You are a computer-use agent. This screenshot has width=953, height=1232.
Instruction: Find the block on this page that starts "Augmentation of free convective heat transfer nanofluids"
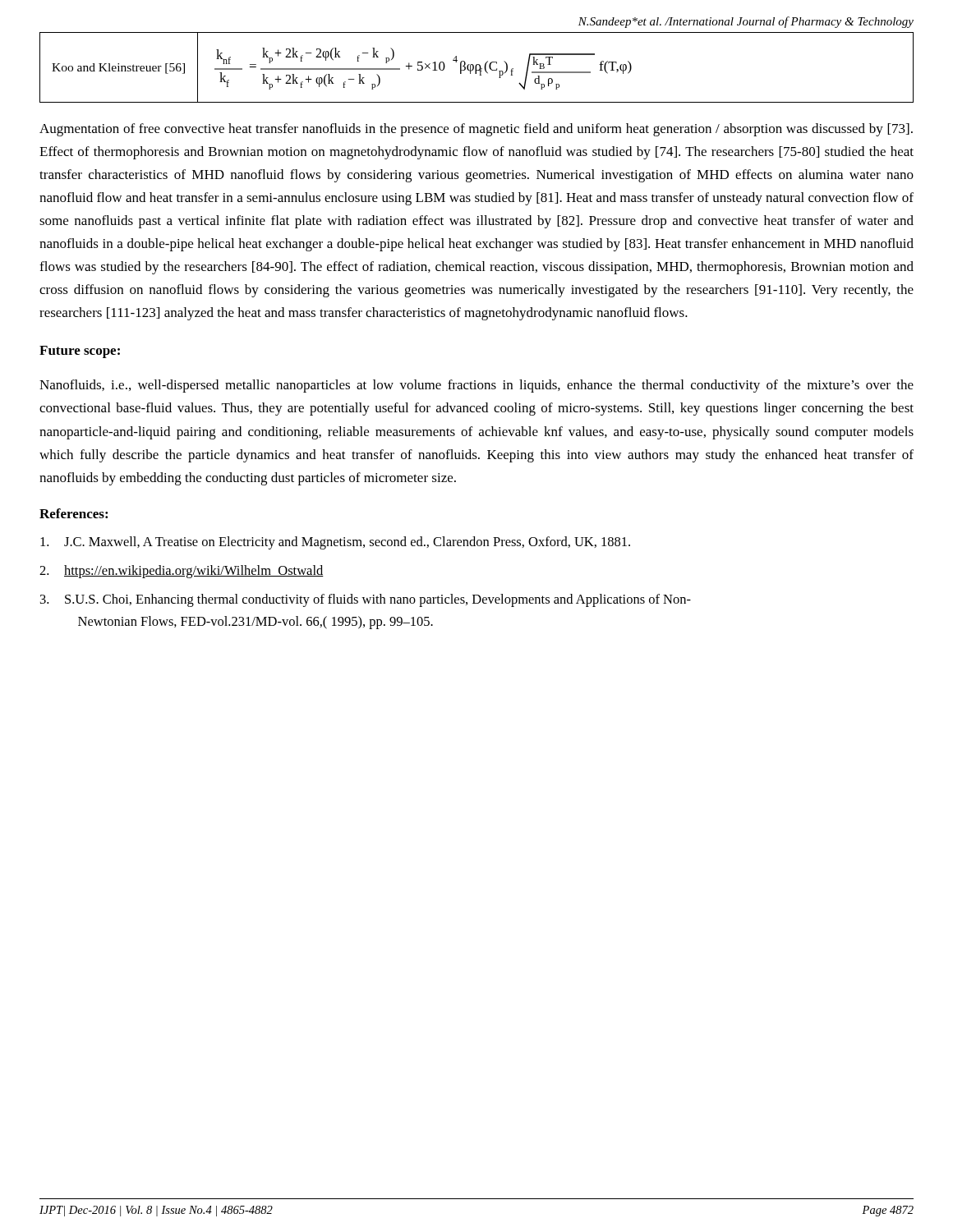click(x=476, y=221)
